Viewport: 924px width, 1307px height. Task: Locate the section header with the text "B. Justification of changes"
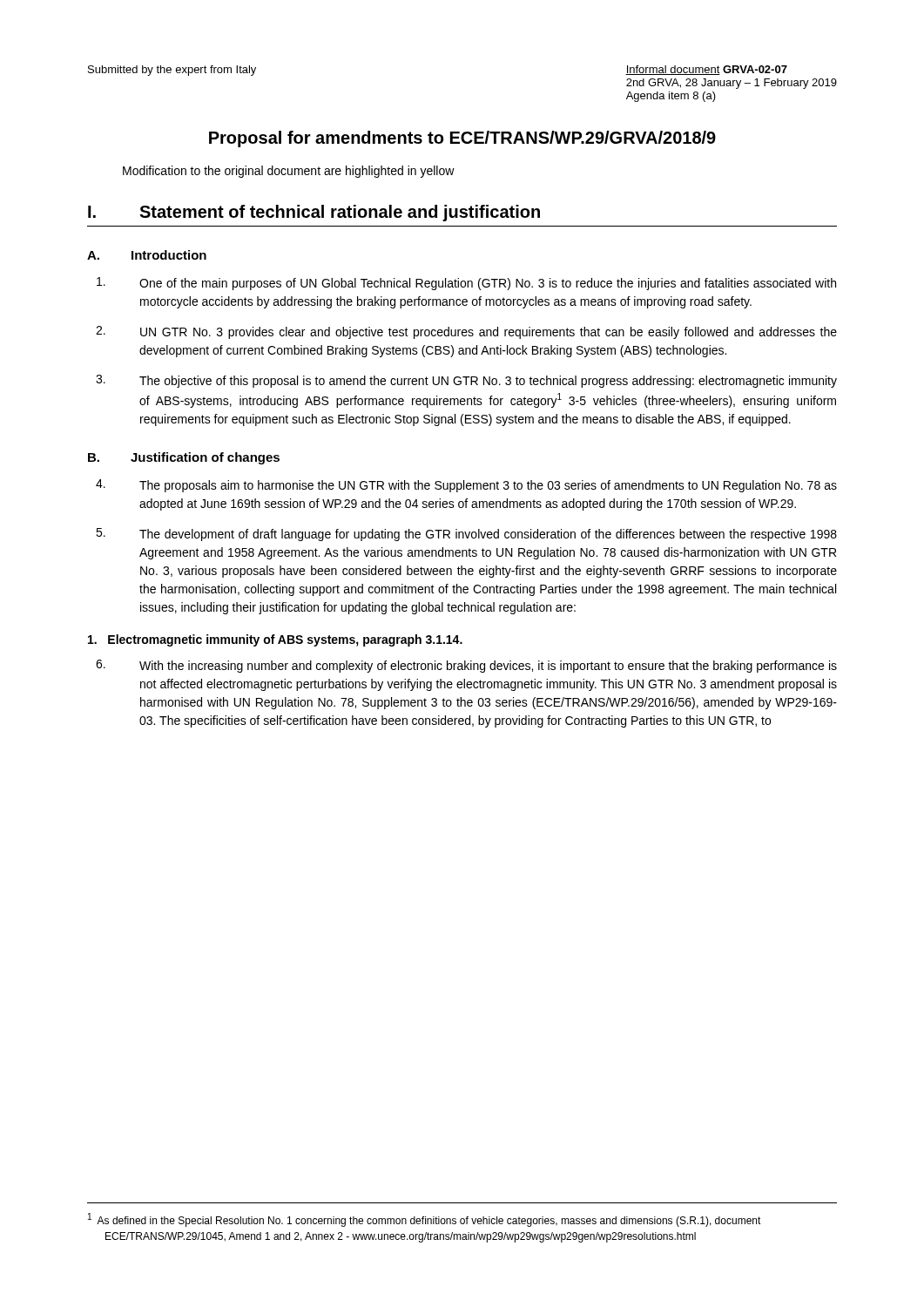(184, 457)
